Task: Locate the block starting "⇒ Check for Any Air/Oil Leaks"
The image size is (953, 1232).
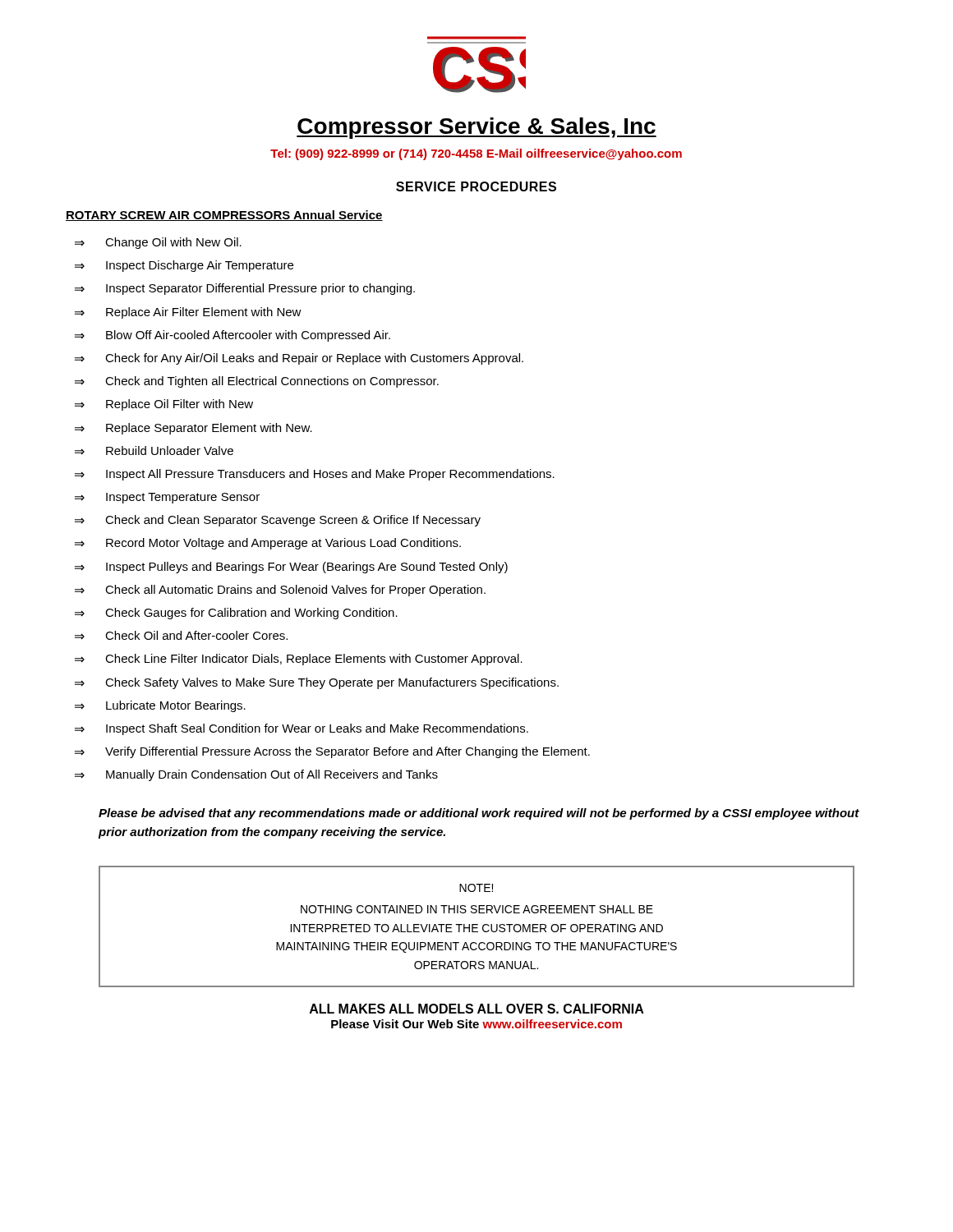Action: (x=299, y=359)
